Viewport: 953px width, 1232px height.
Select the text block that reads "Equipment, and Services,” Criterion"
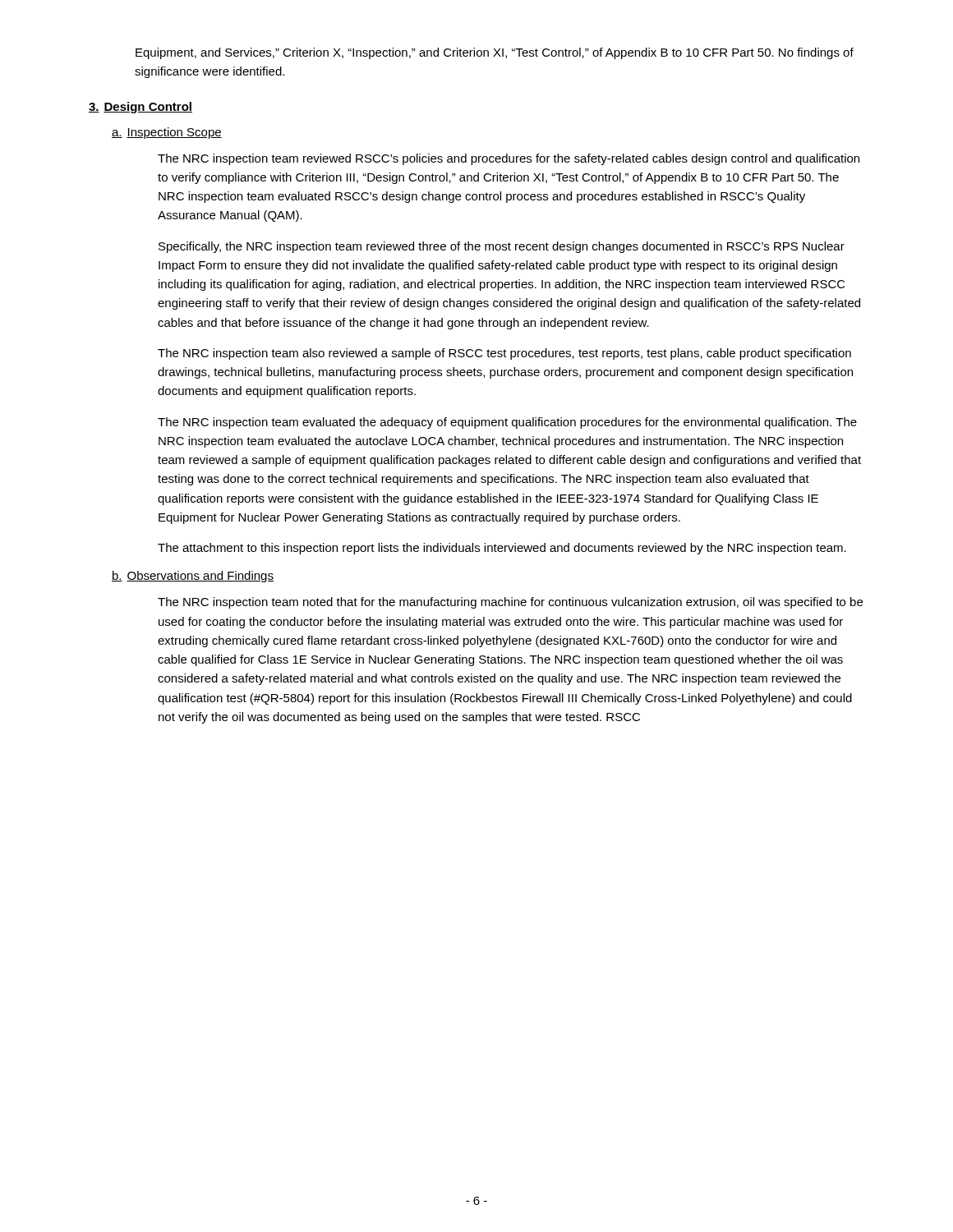494,62
